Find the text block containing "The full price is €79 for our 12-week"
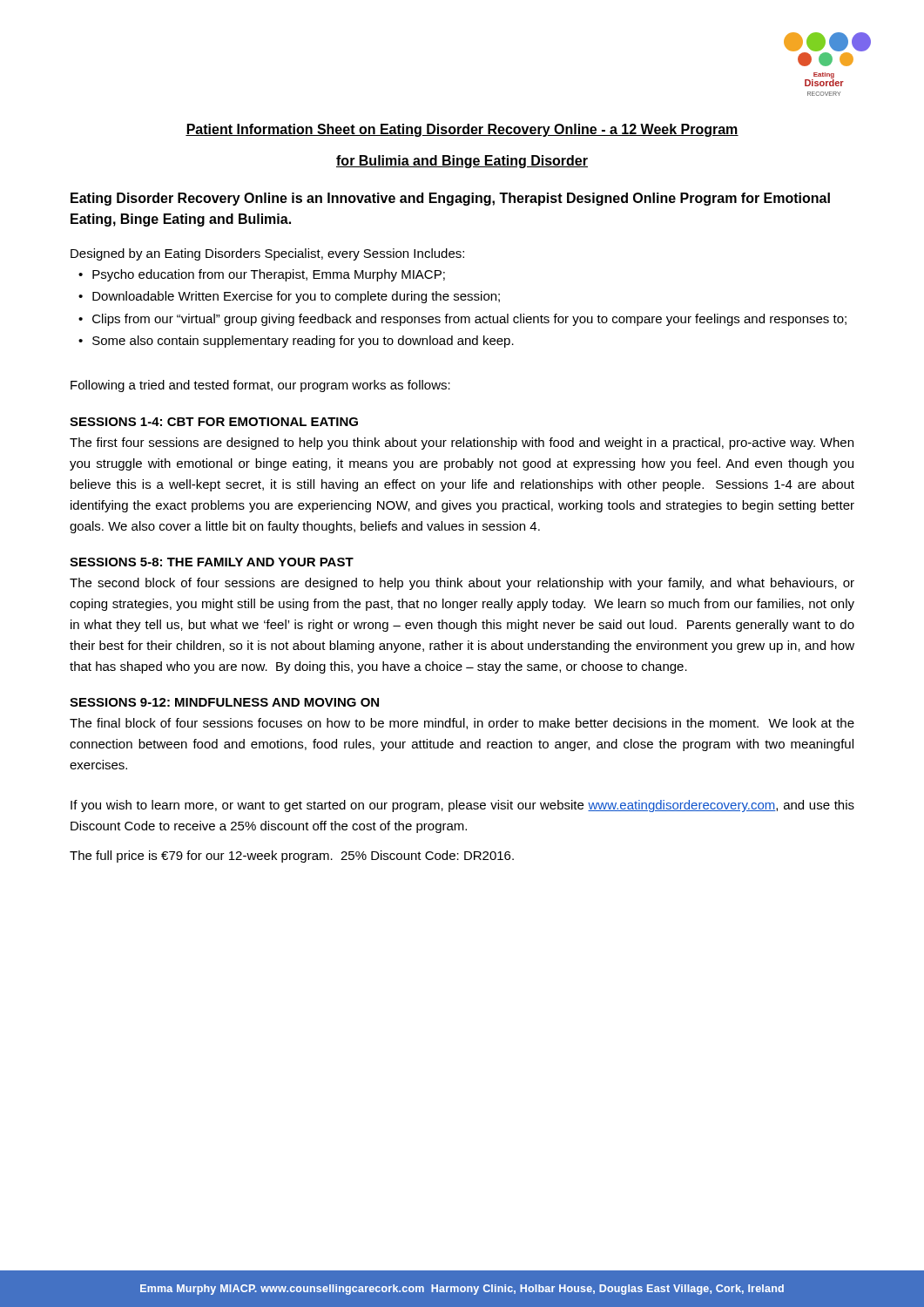 tap(292, 855)
